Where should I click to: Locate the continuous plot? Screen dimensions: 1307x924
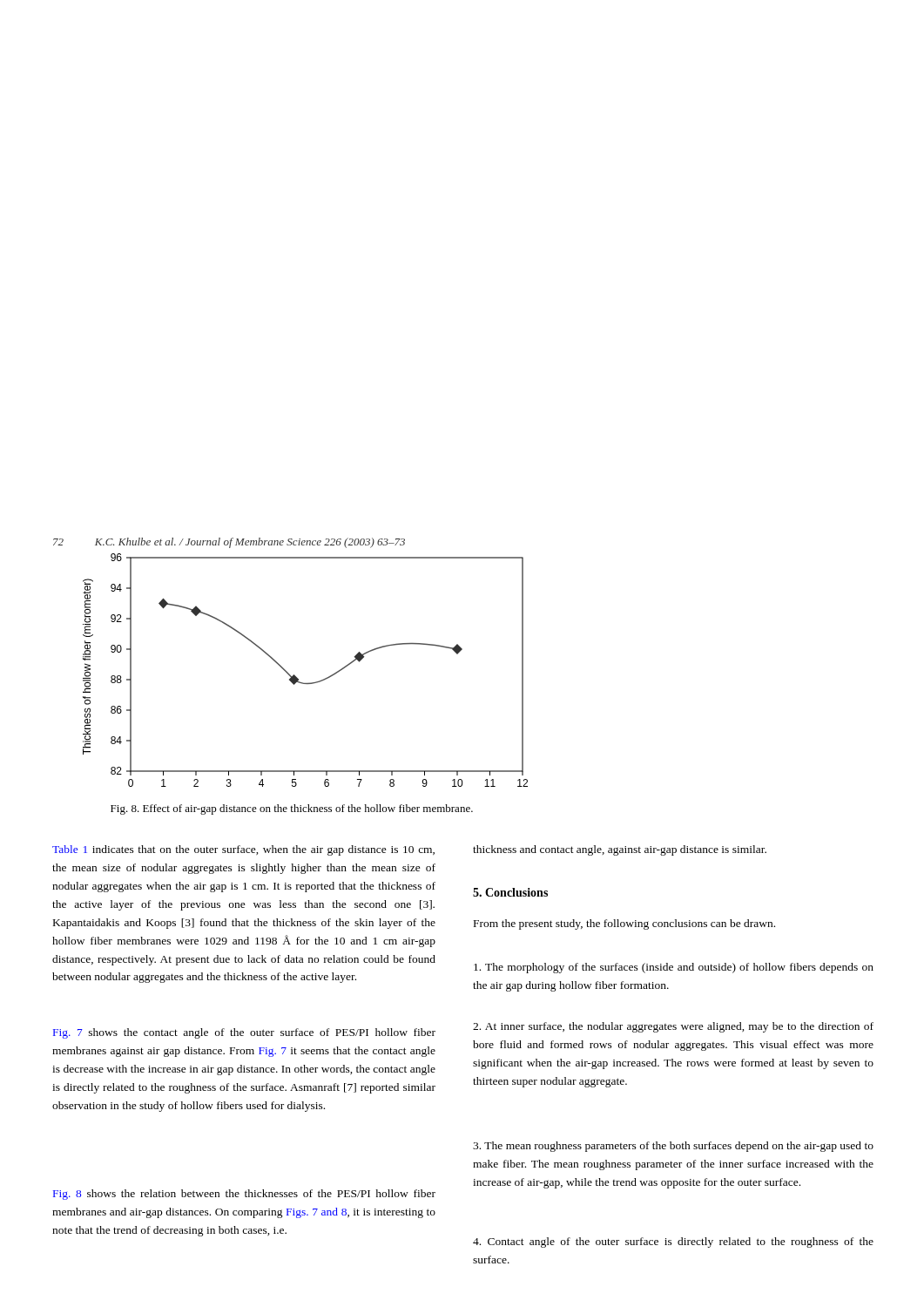point(309,671)
